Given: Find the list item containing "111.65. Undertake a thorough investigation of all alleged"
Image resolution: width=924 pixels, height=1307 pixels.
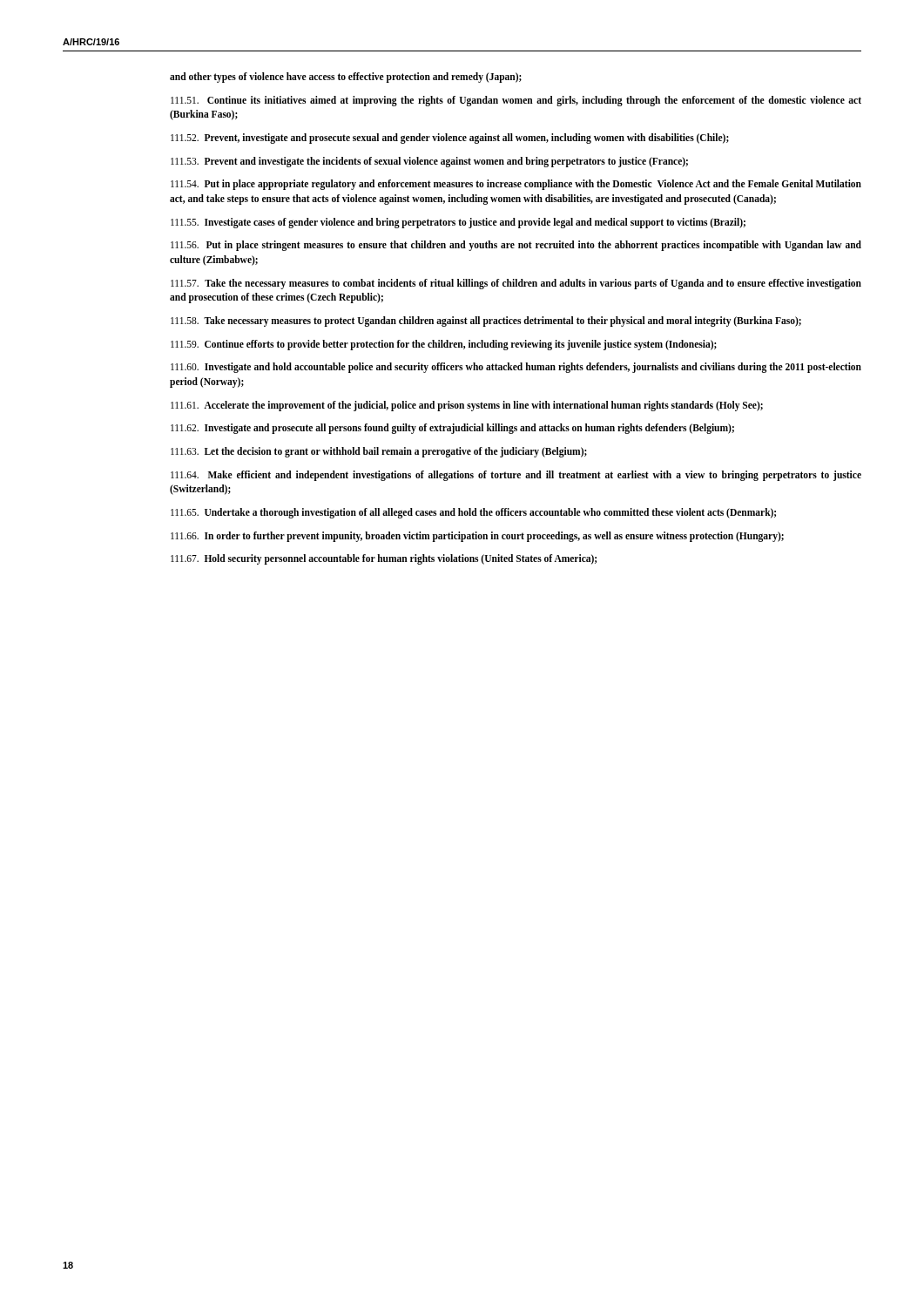Looking at the screenshot, I should pyautogui.click(x=473, y=512).
